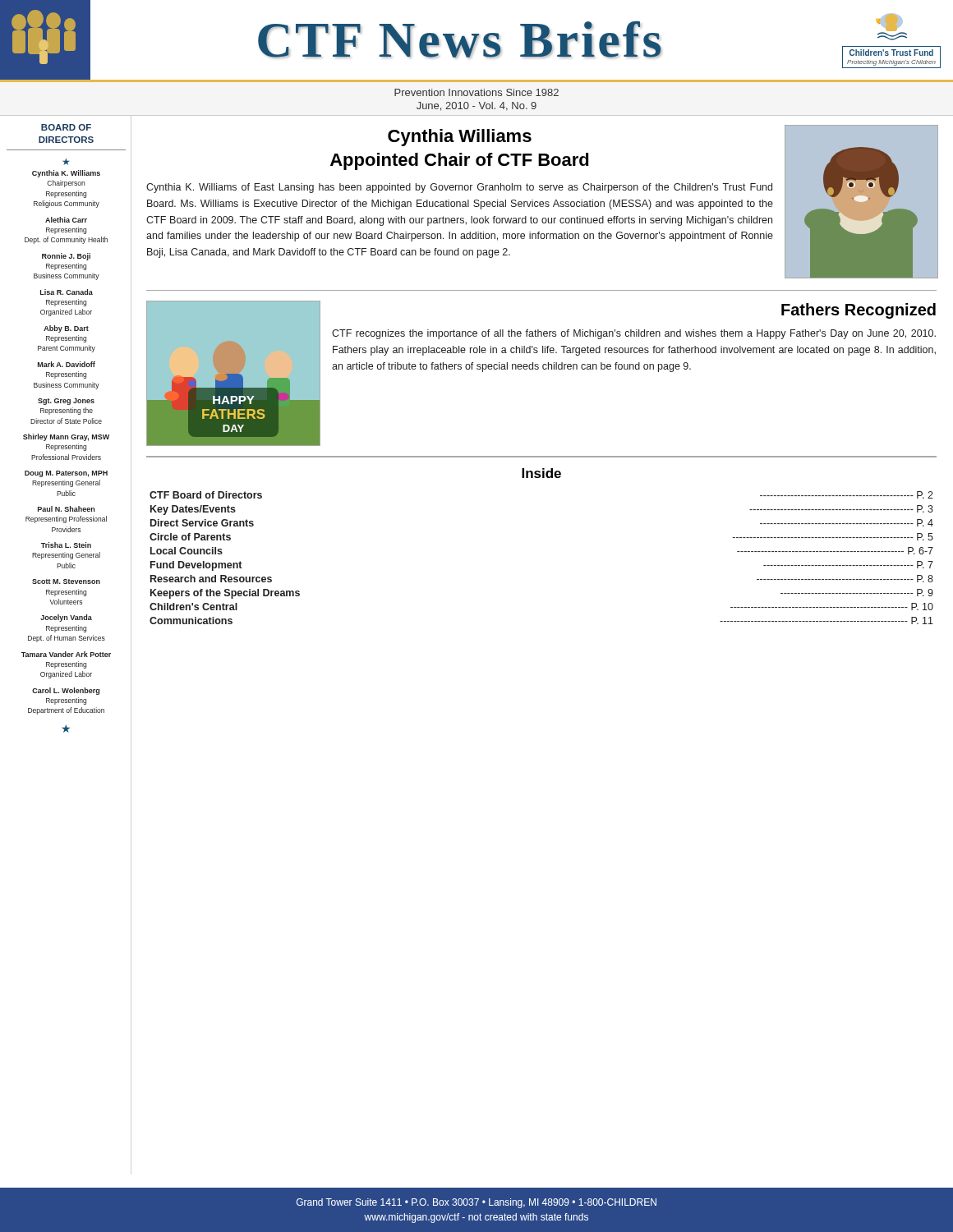The image size is (953, 1232).
Task: Click on the text starting "Sgt. Greg Jones Representing theDirector of State"
Action: click(x=66, y=411)
